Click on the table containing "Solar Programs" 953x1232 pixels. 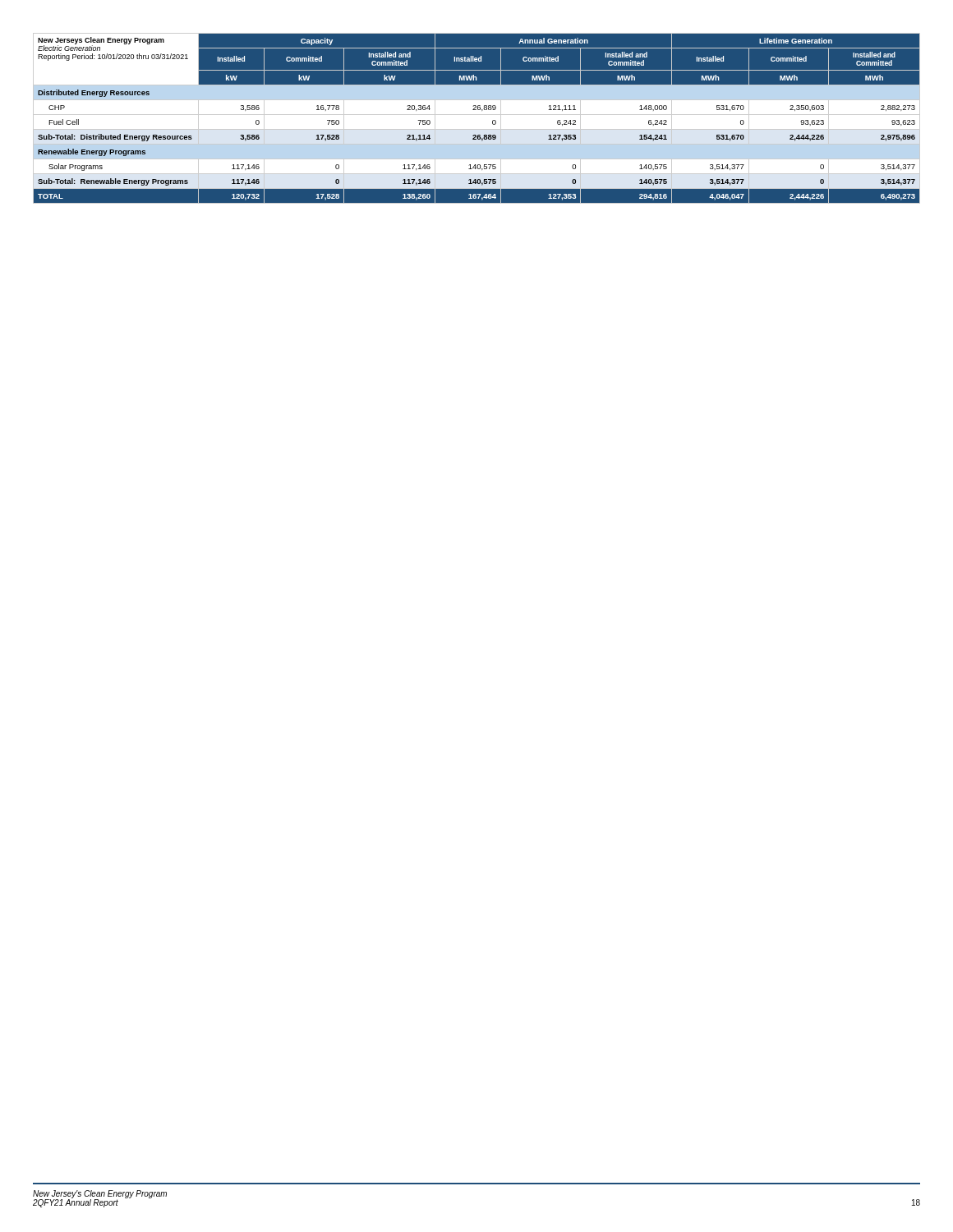click(476, 118)
